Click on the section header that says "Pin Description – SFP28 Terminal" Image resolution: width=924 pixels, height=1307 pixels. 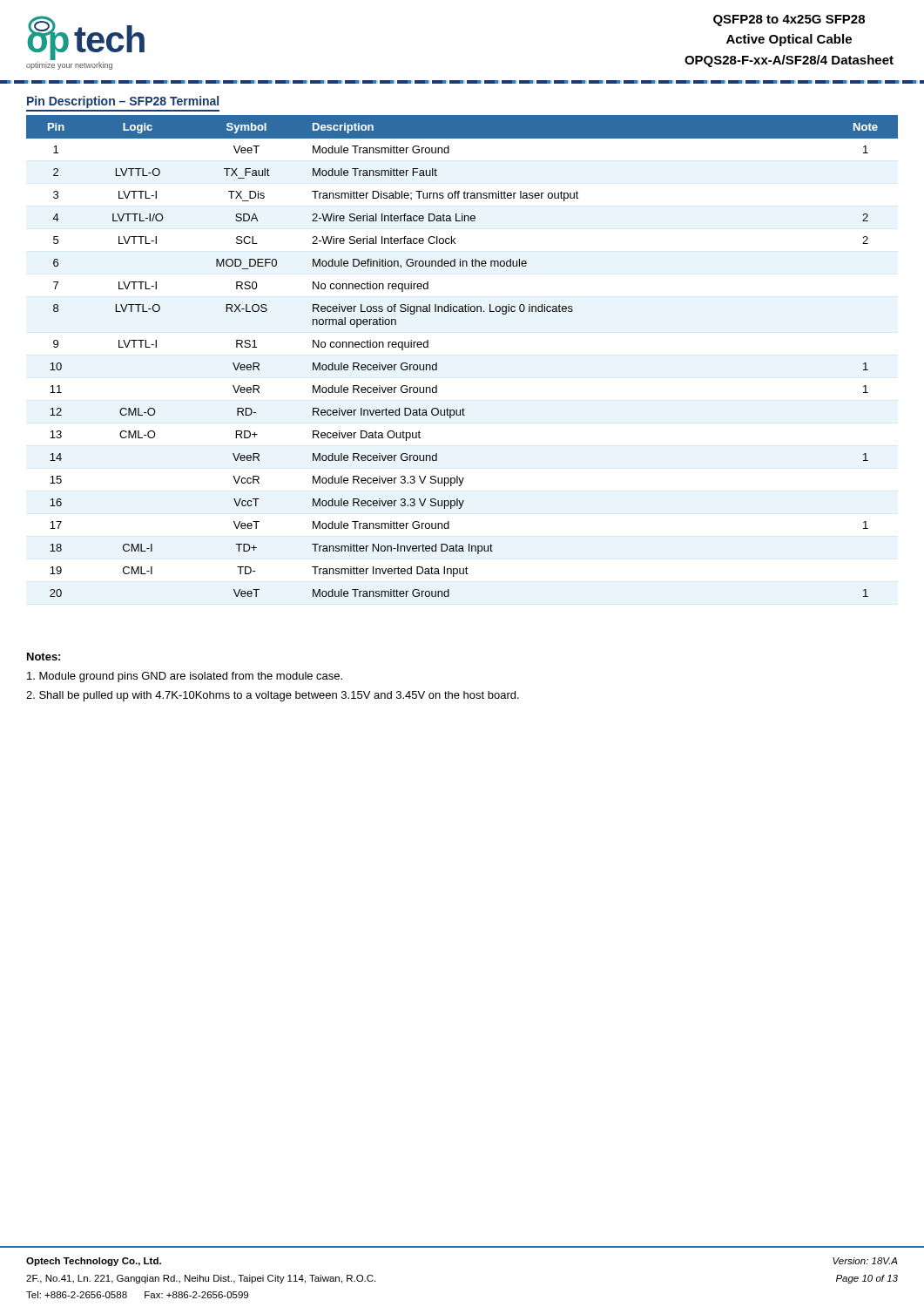123,101
